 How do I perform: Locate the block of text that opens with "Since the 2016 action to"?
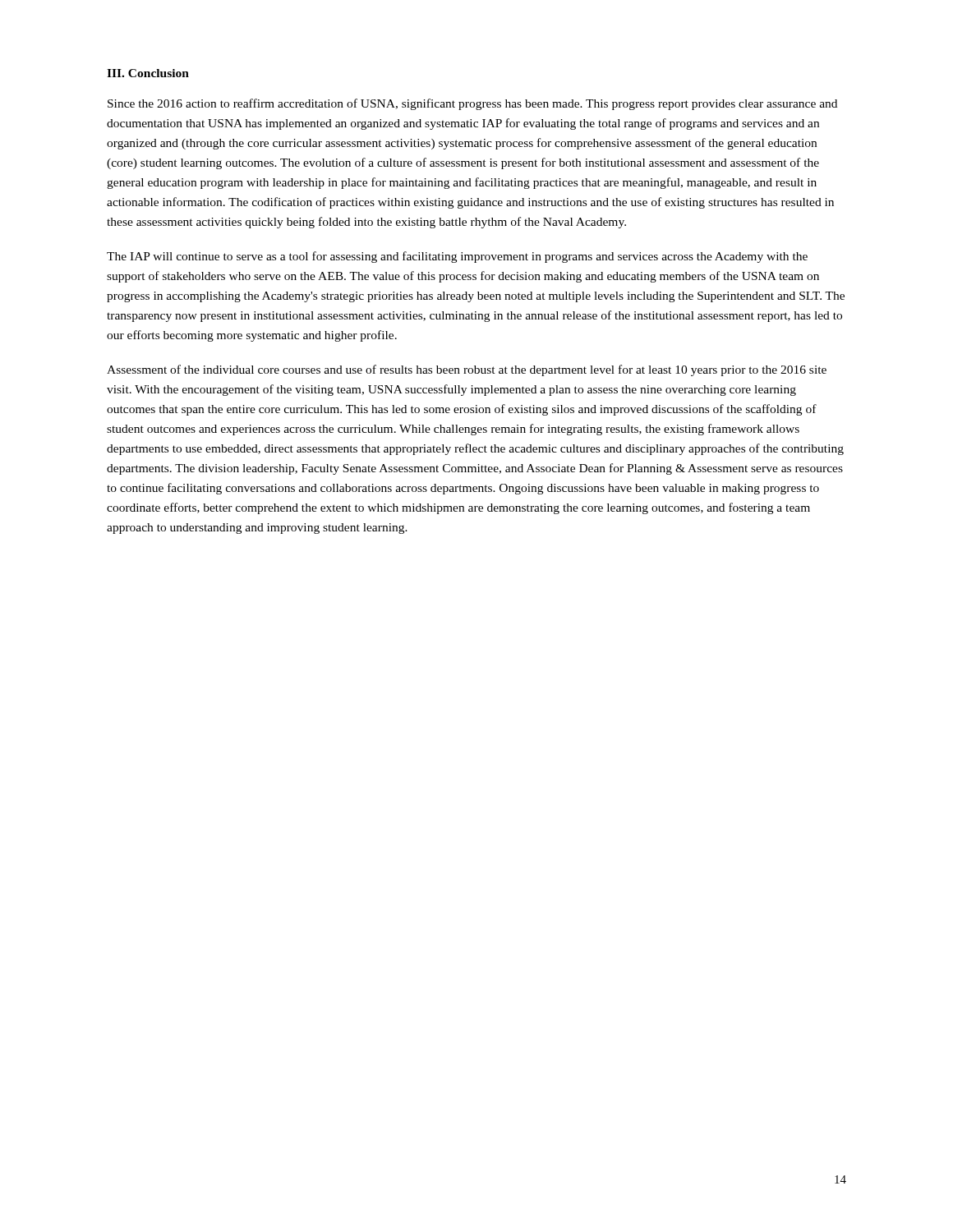coord(472,162)
